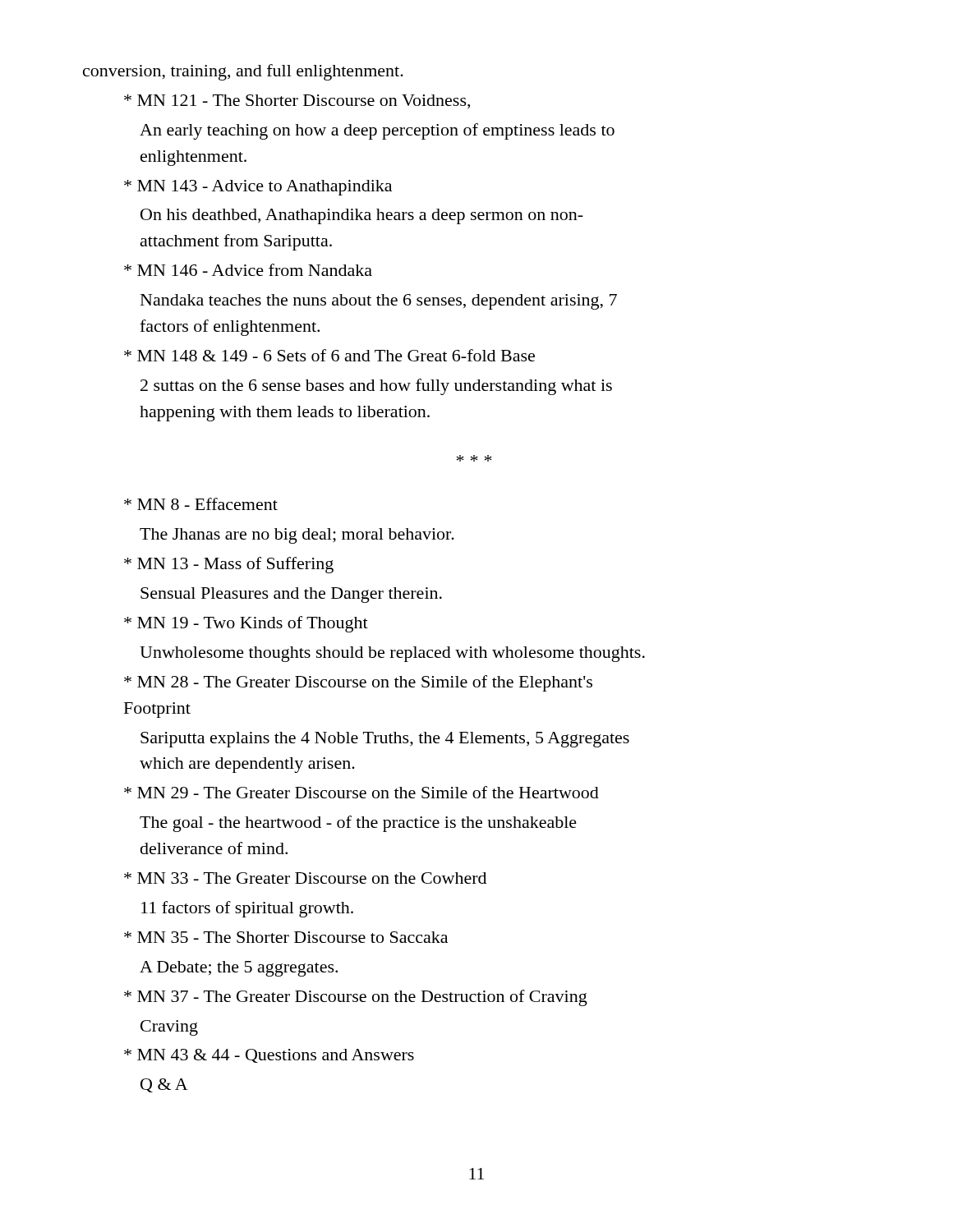
Task: Select the text block that reads "The Jhanas are no"
Action: click(x=297, y=536)
